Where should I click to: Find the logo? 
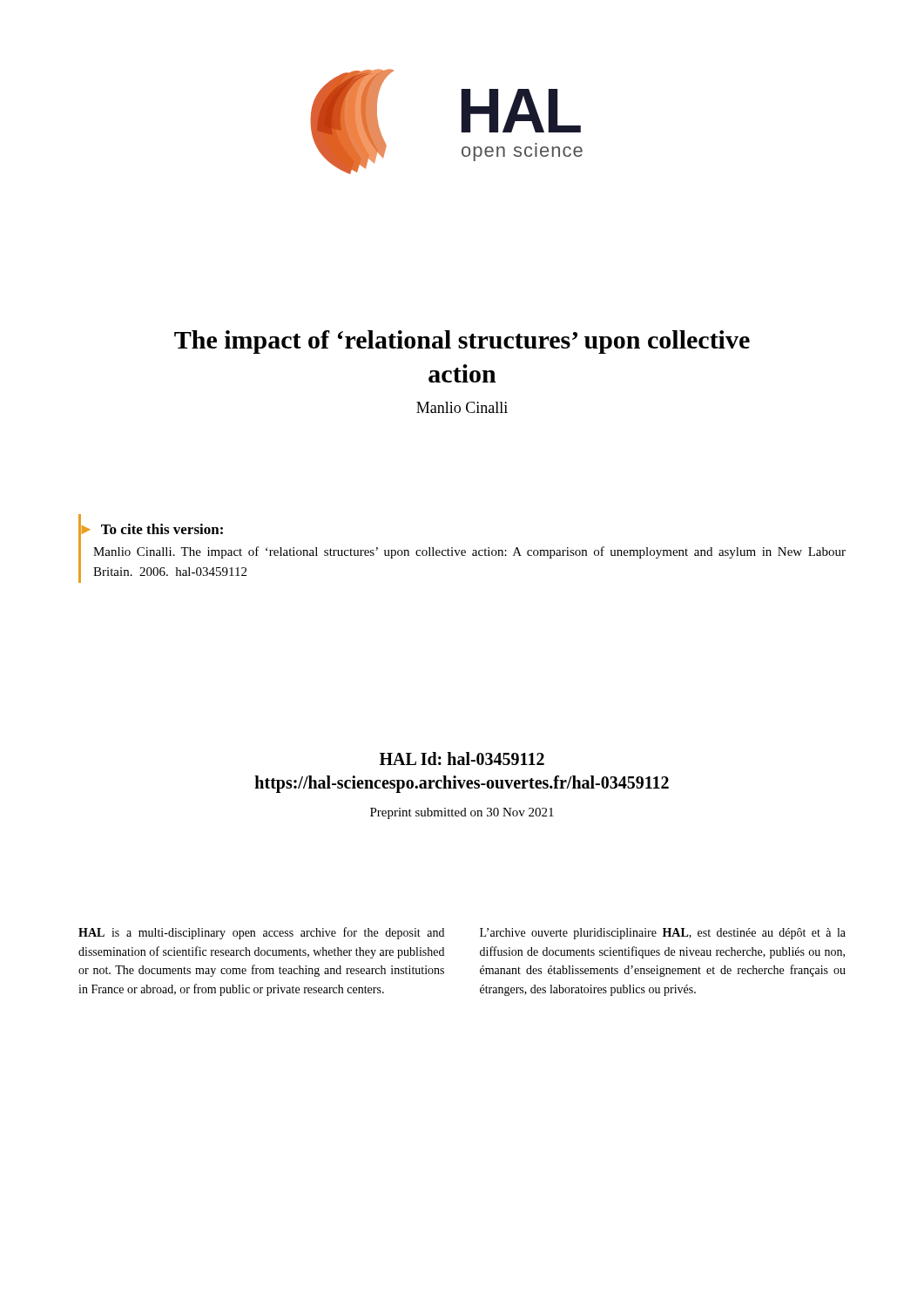[462, 122]
